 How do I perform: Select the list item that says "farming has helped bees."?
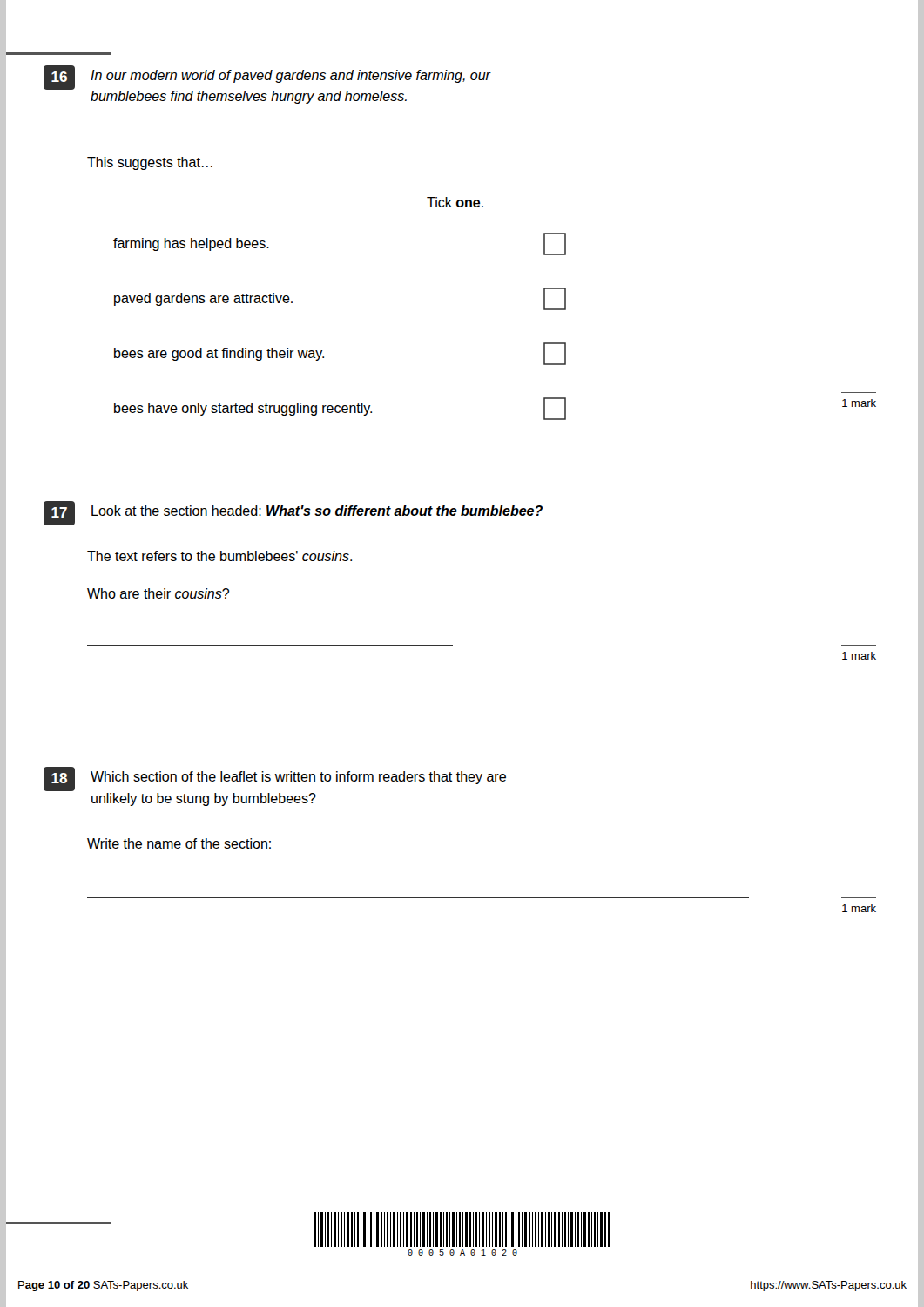(192, 244)
